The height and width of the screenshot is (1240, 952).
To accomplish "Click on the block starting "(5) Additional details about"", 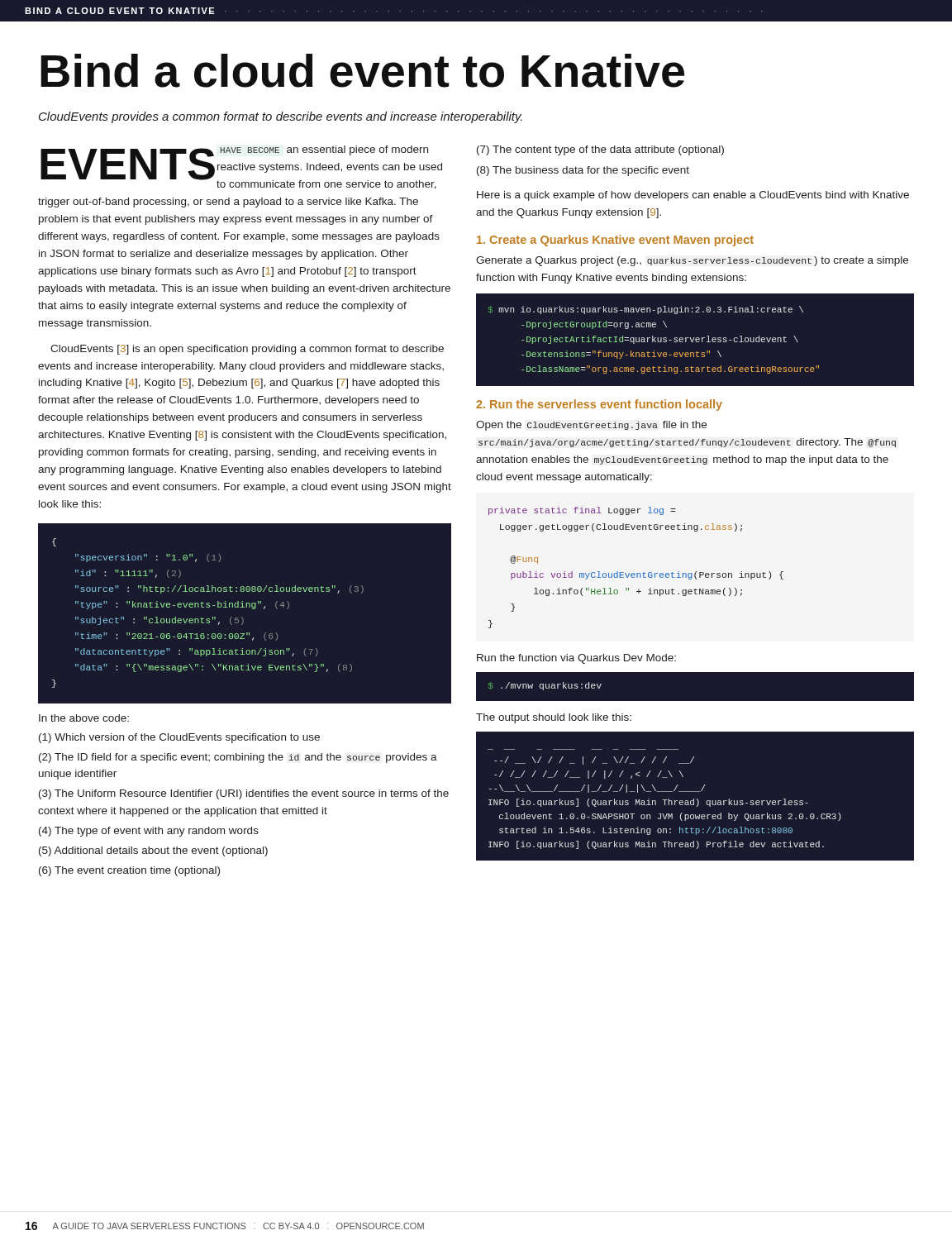I will click(x=153, y=850).
